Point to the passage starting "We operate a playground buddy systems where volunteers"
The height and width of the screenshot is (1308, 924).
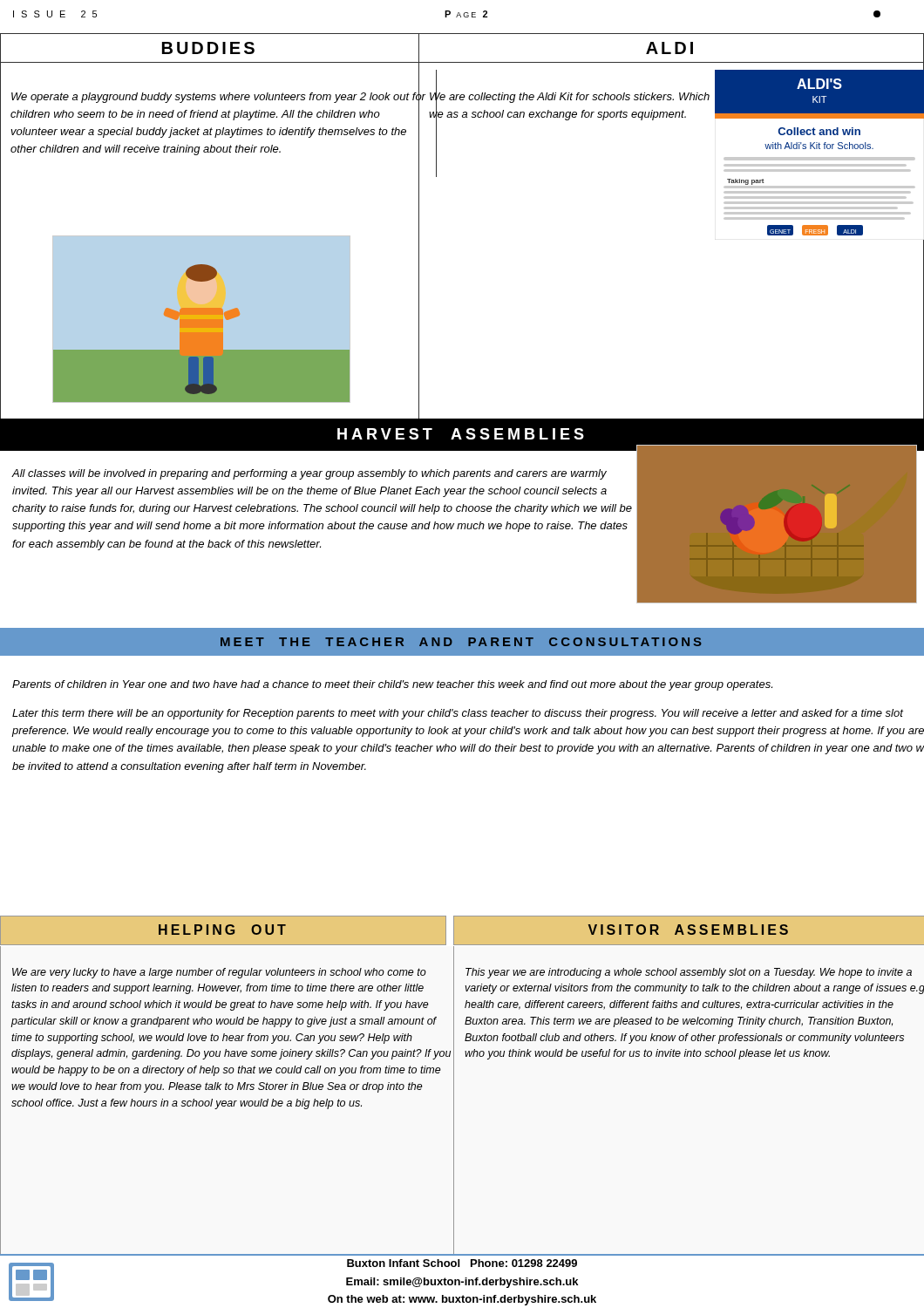click(x=218, y=123)
